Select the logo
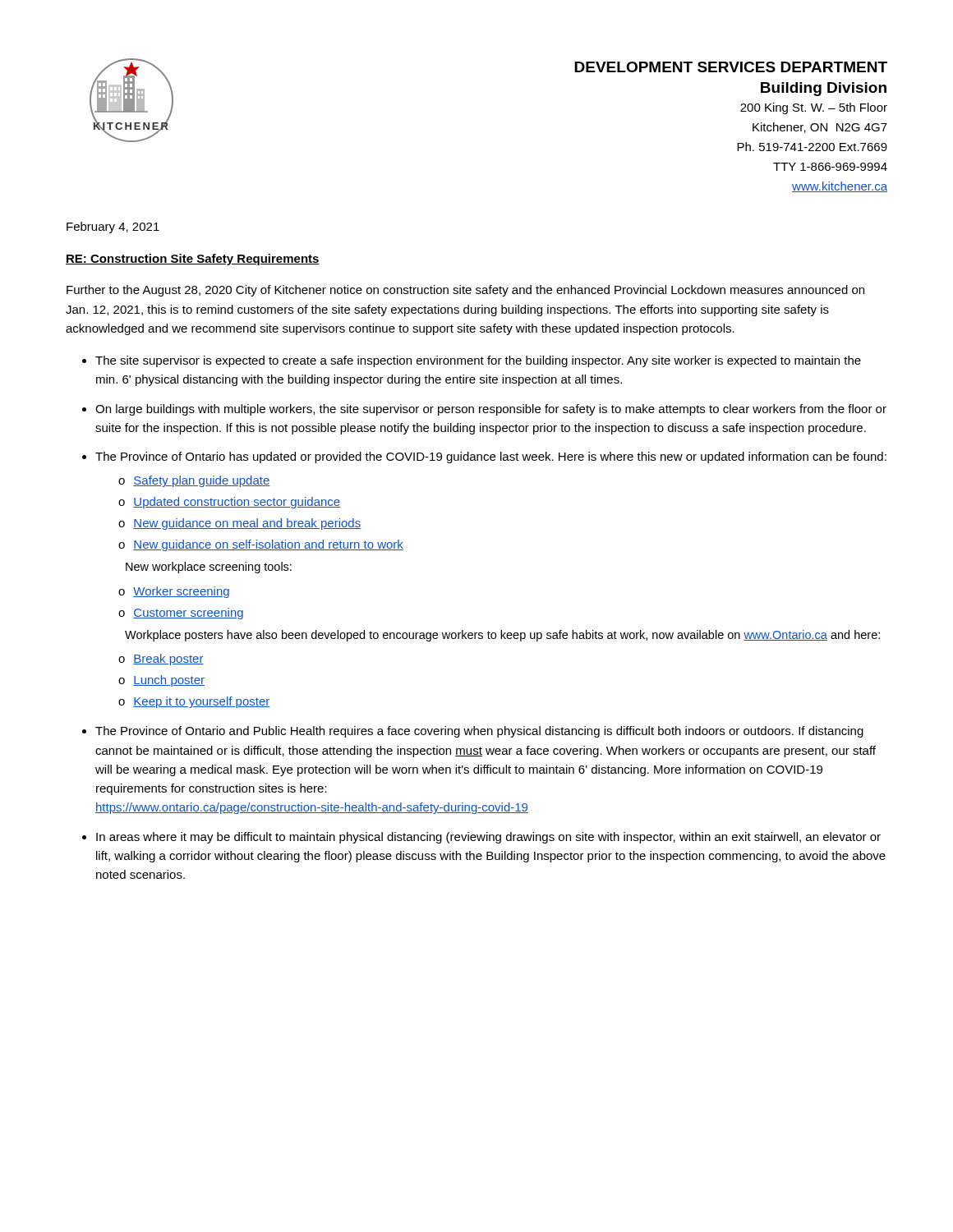This screenshot has width=953, height=1232. (x=140, y=104)
